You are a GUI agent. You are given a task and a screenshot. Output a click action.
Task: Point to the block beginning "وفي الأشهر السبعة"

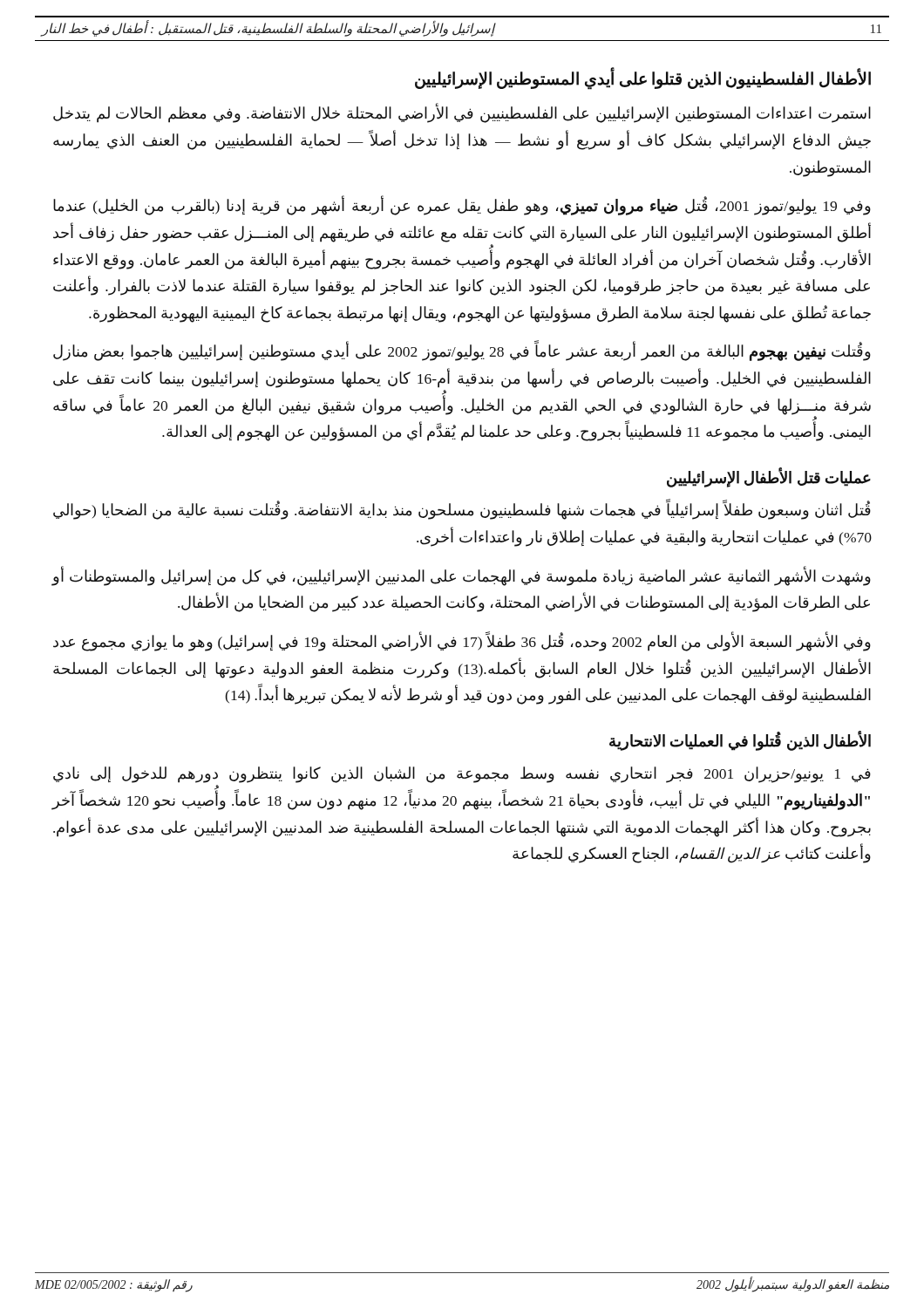coord(462,669)
